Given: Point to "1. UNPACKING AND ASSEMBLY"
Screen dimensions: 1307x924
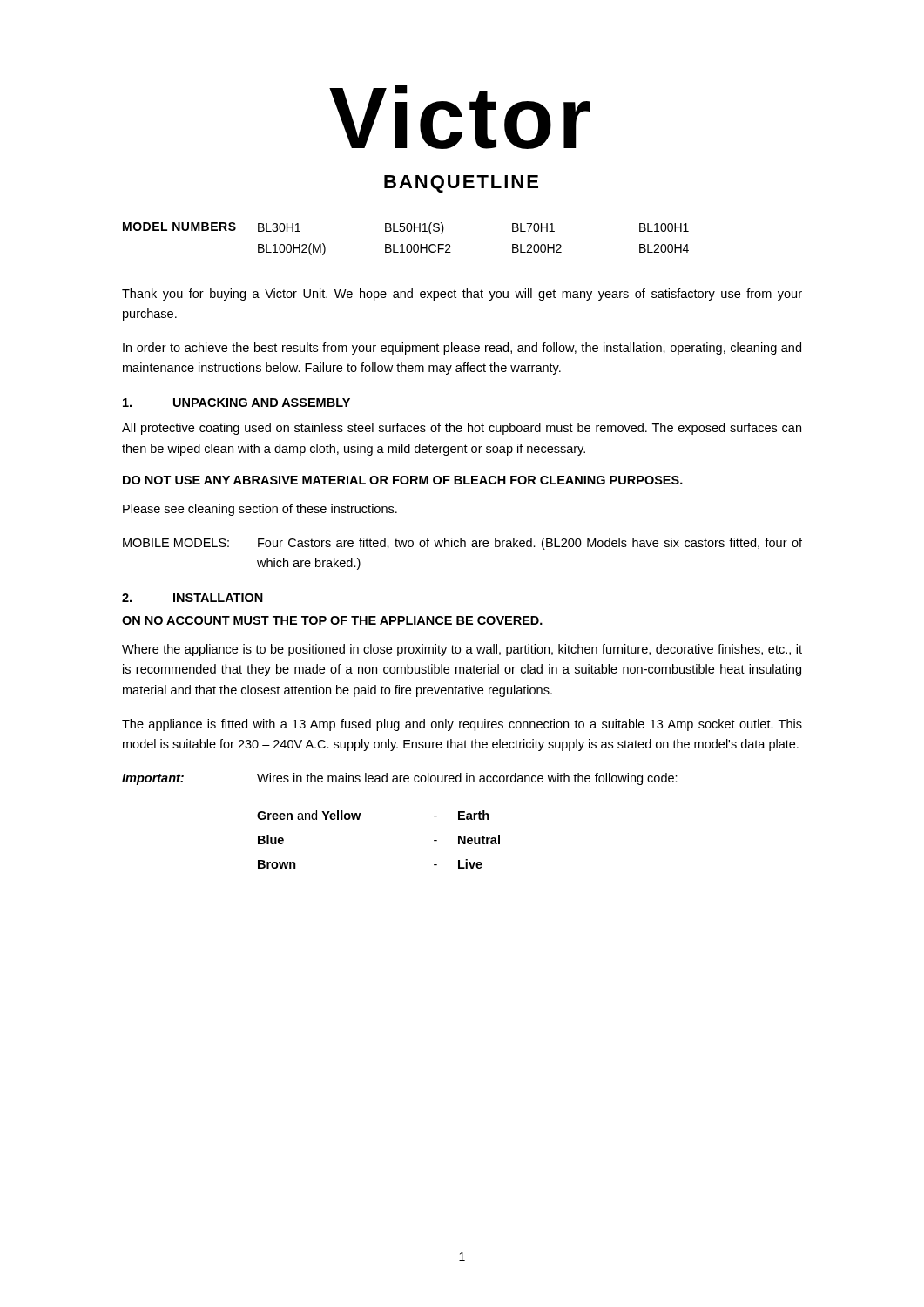Looking at the screenshot, I should [x=236, y=403].
